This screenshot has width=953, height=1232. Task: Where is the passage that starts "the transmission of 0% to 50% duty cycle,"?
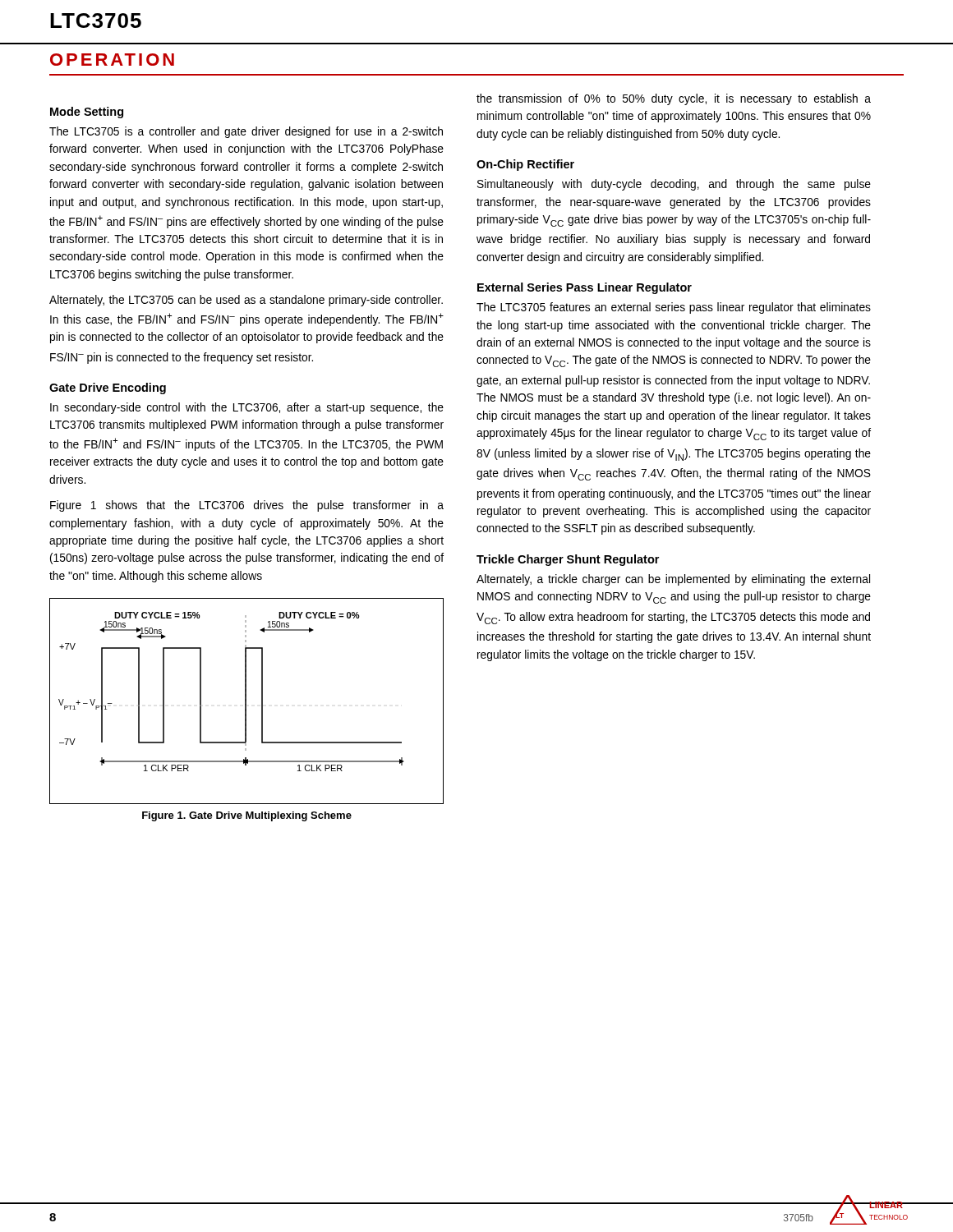point(674,116)
